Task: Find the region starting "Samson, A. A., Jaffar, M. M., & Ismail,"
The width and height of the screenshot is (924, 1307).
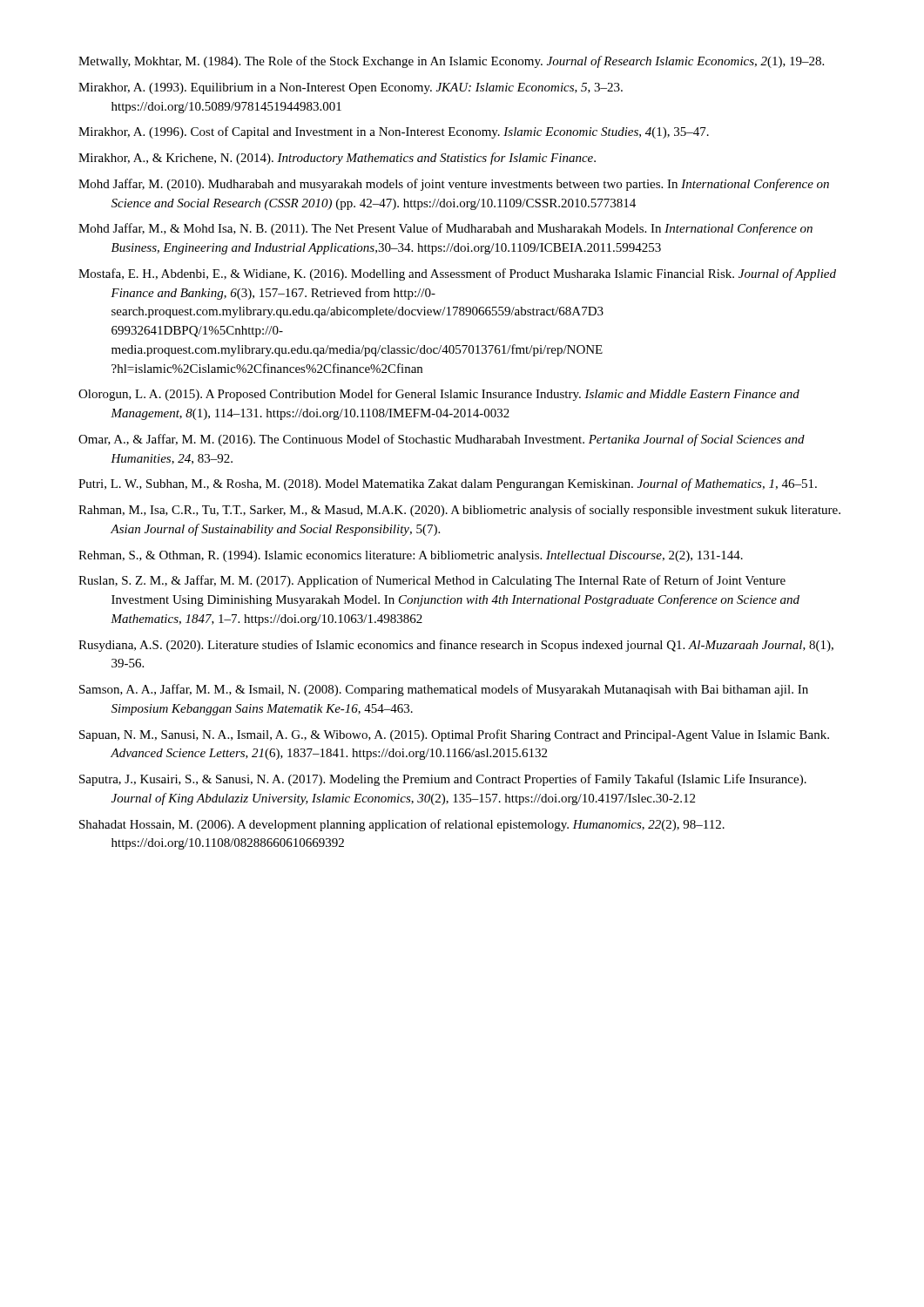Action: (443, 699)
